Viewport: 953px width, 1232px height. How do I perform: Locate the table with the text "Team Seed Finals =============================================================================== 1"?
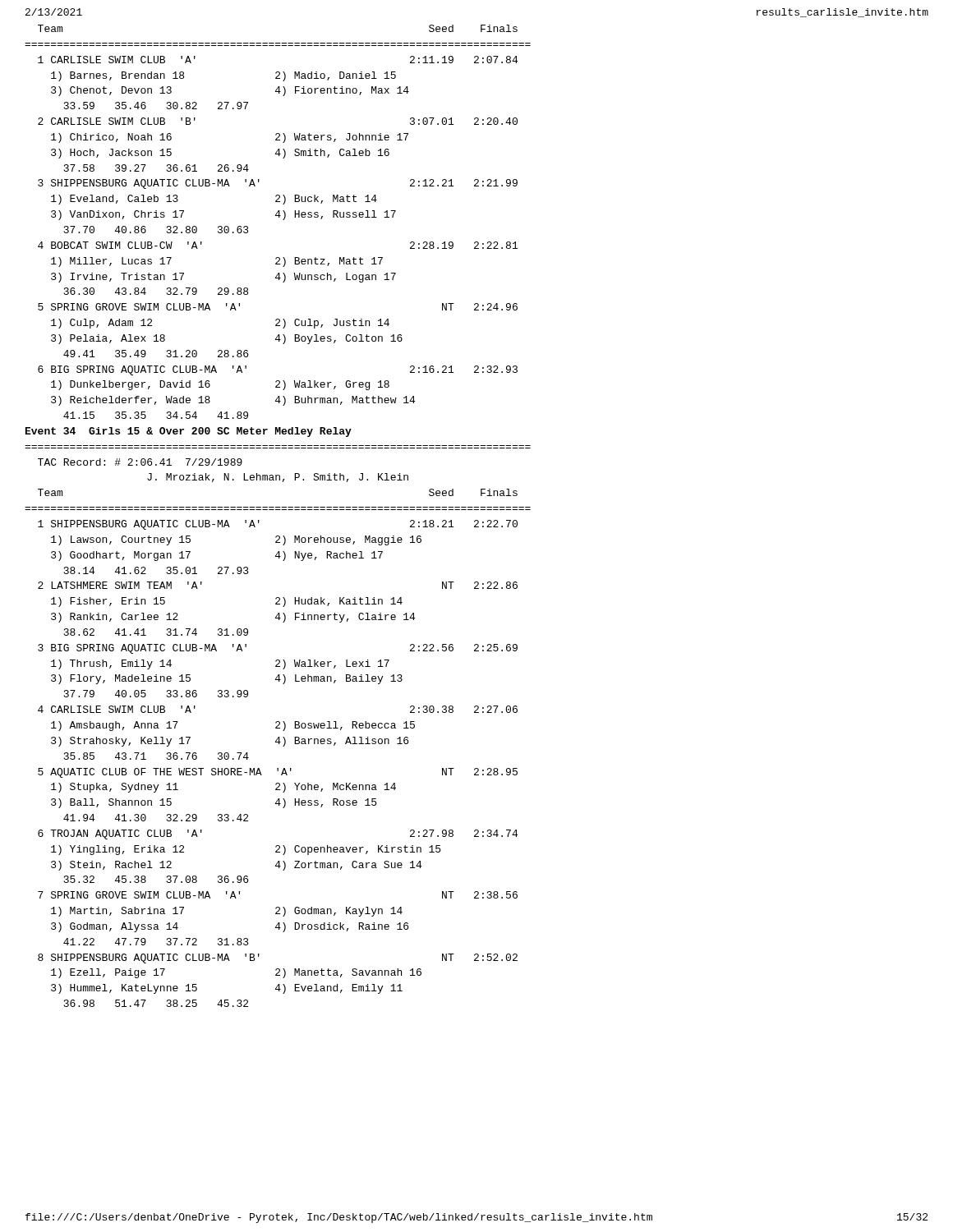click(476, 223)
